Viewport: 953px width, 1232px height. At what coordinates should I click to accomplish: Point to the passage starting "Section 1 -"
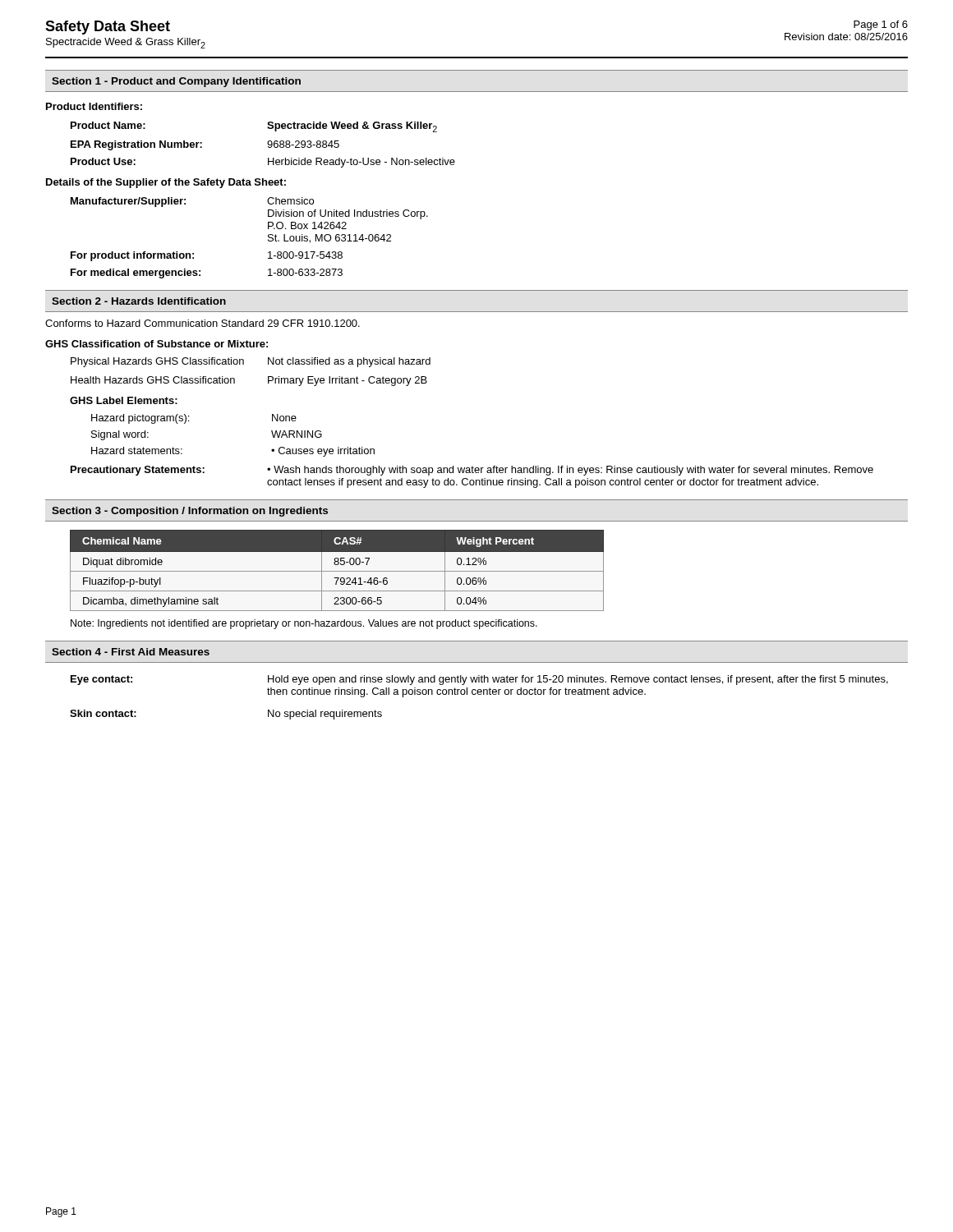tap(177, 81)
